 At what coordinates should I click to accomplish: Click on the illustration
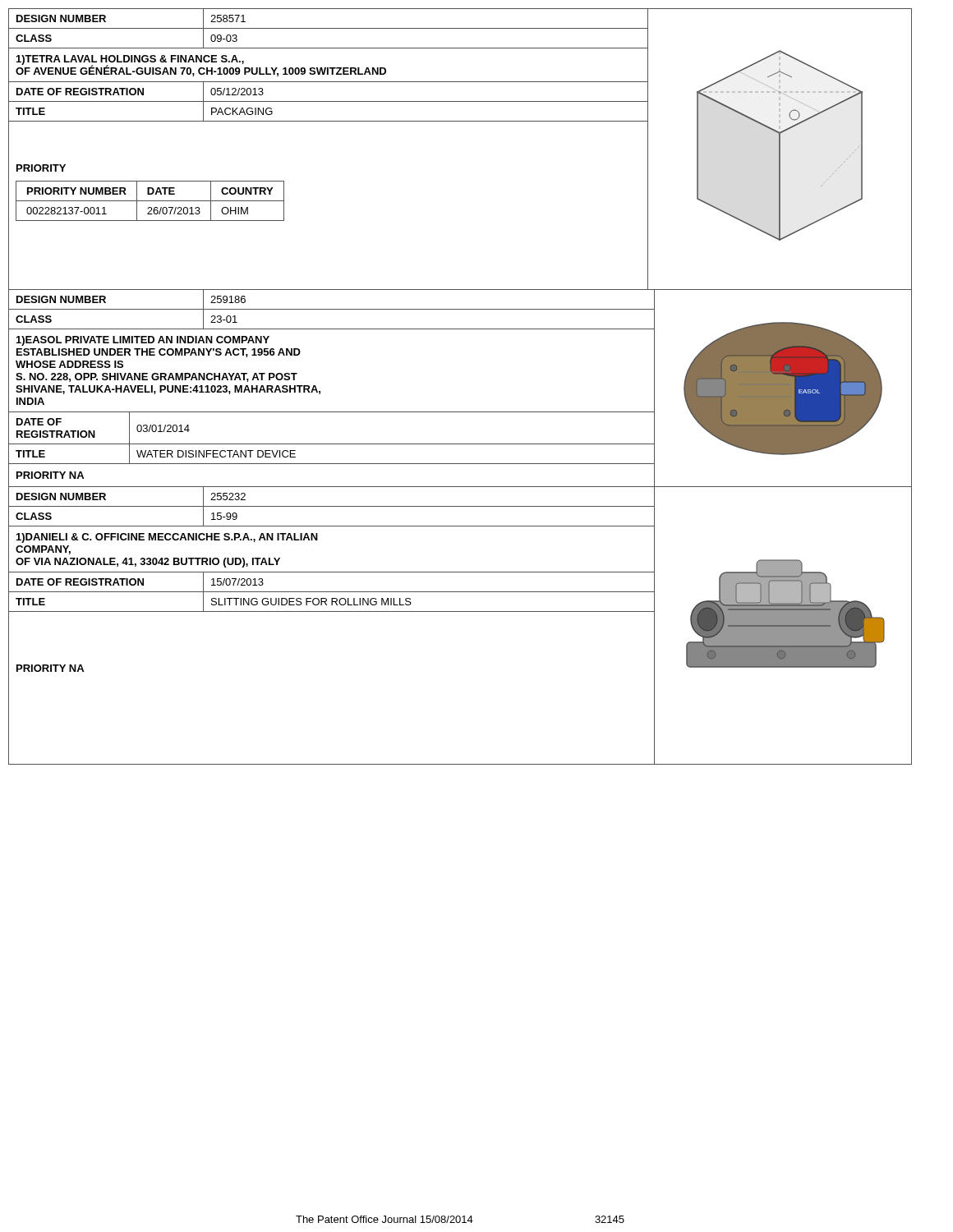(x=780, y=149)
